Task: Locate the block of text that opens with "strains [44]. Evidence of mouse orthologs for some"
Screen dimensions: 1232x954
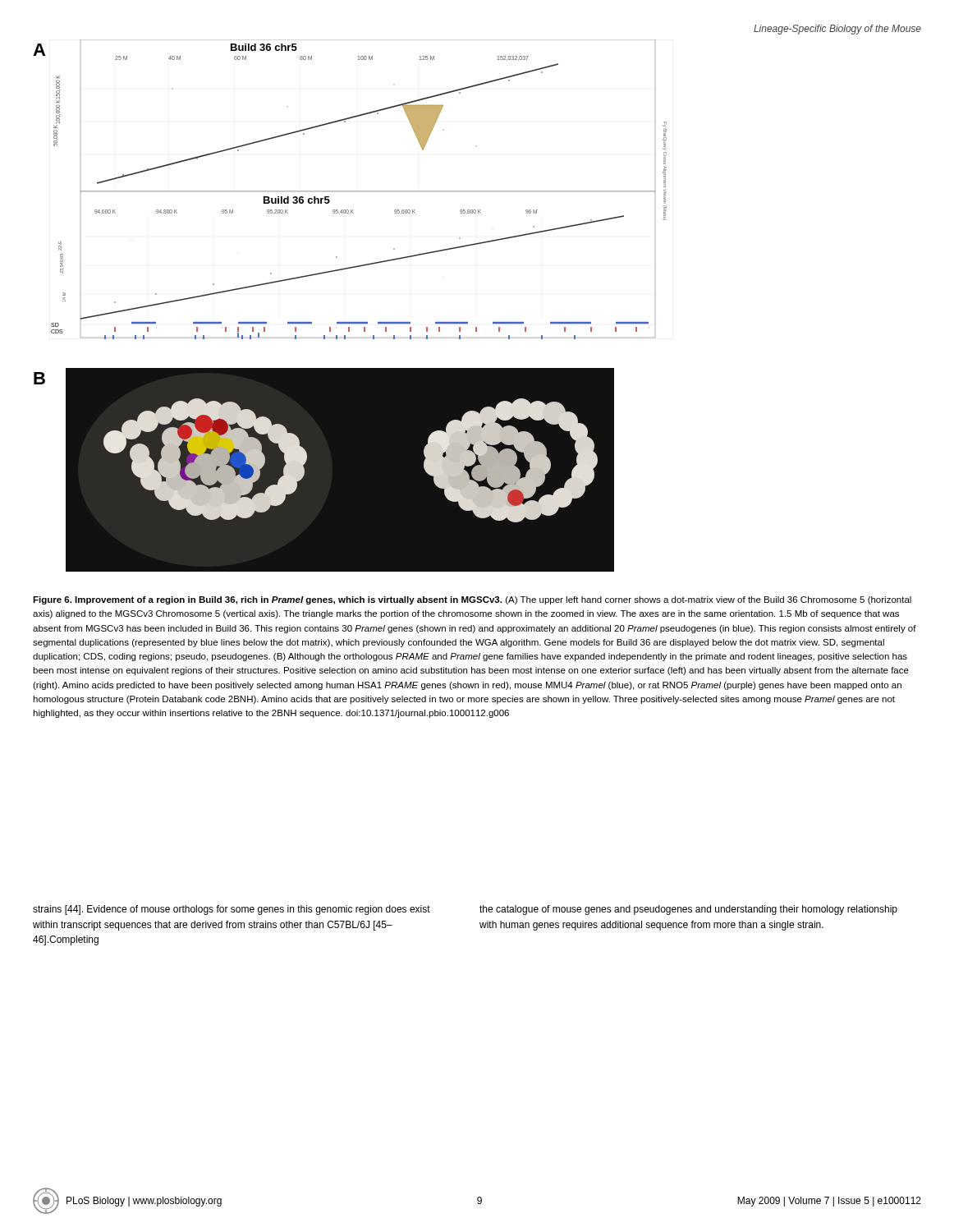Action: pyautogui.click(x=231, y=924)
